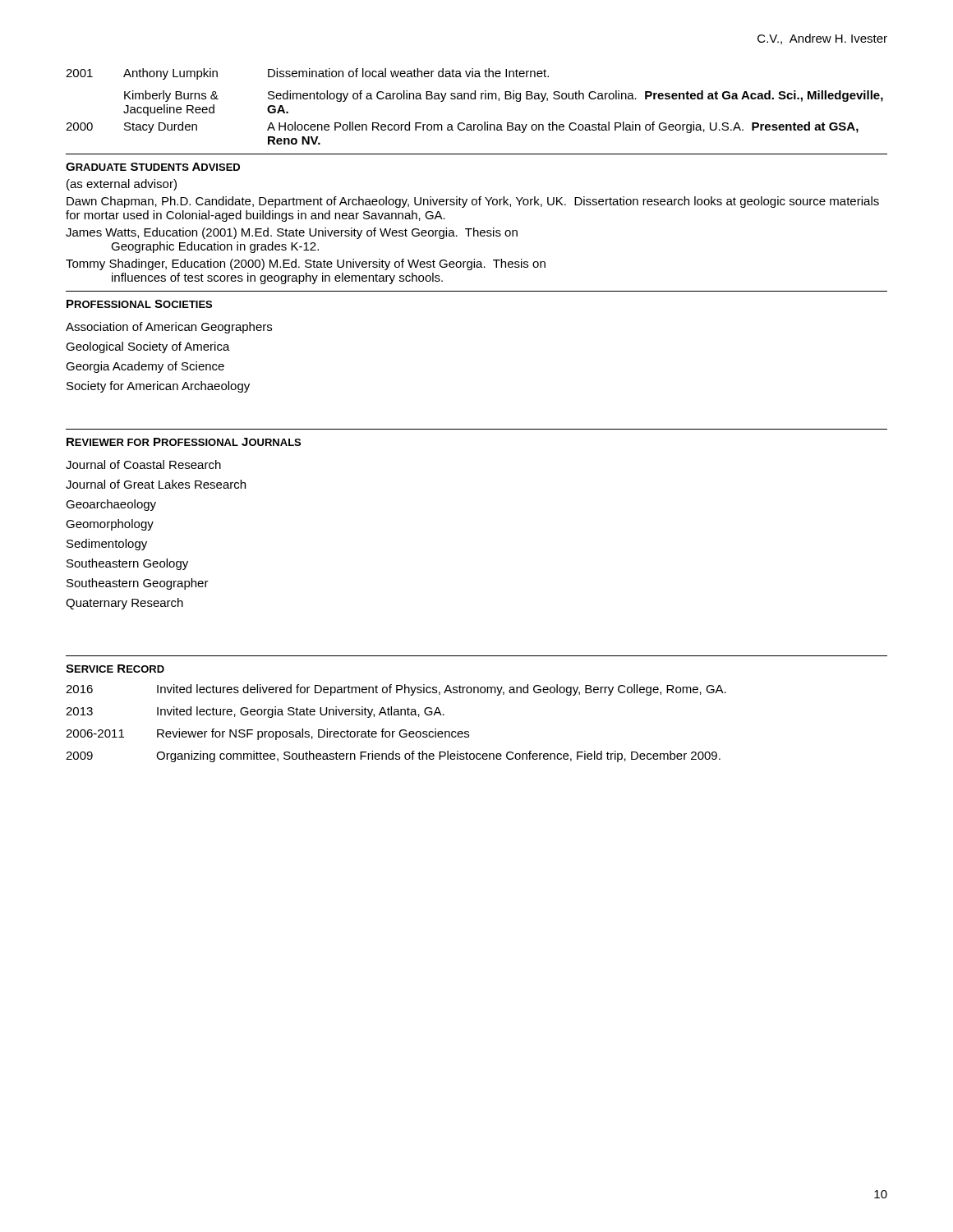
Task: Locate the block starting "Association of American"
Action: point(169,356)
